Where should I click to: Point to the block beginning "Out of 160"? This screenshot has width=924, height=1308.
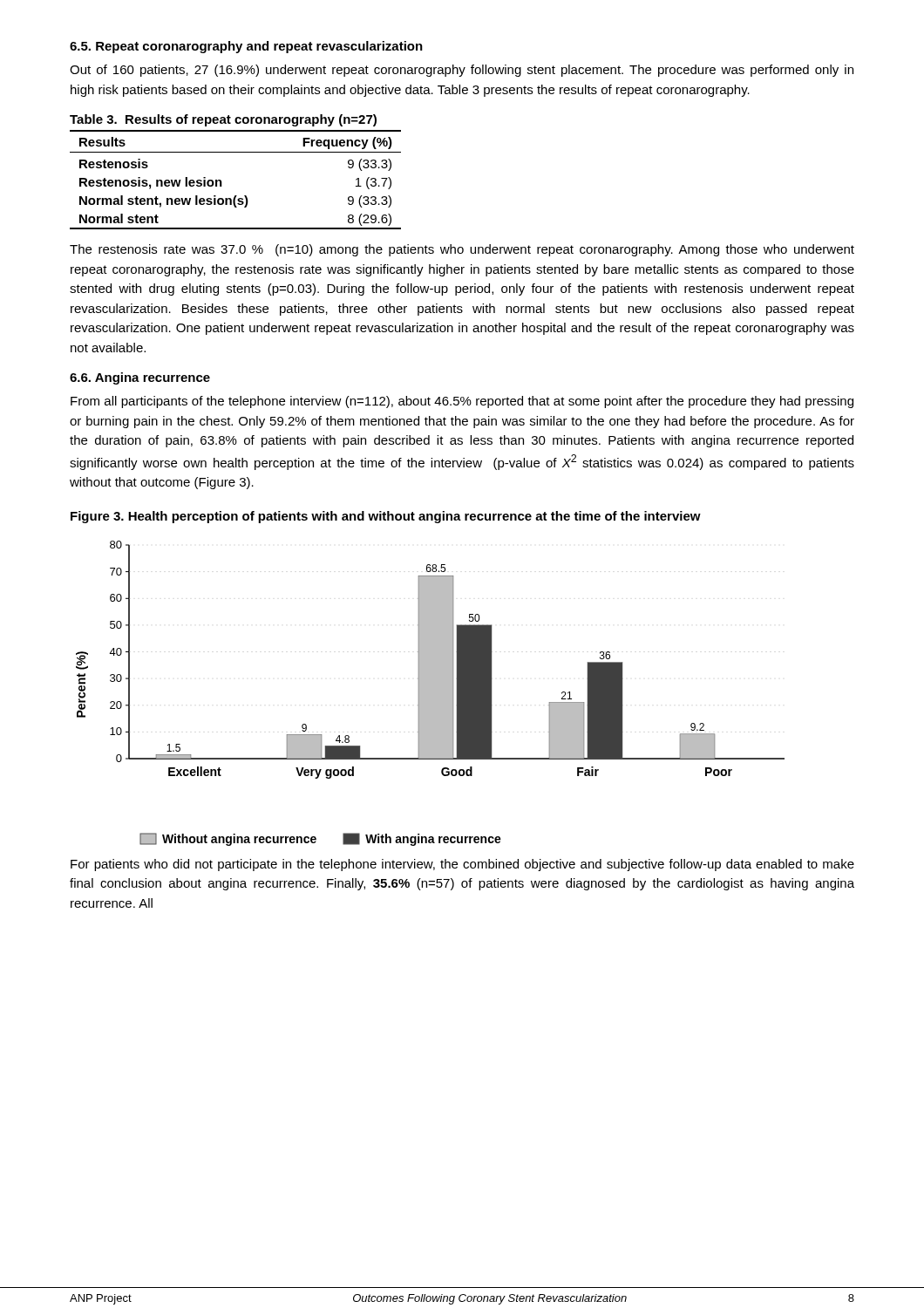click(x=462, y=79)
